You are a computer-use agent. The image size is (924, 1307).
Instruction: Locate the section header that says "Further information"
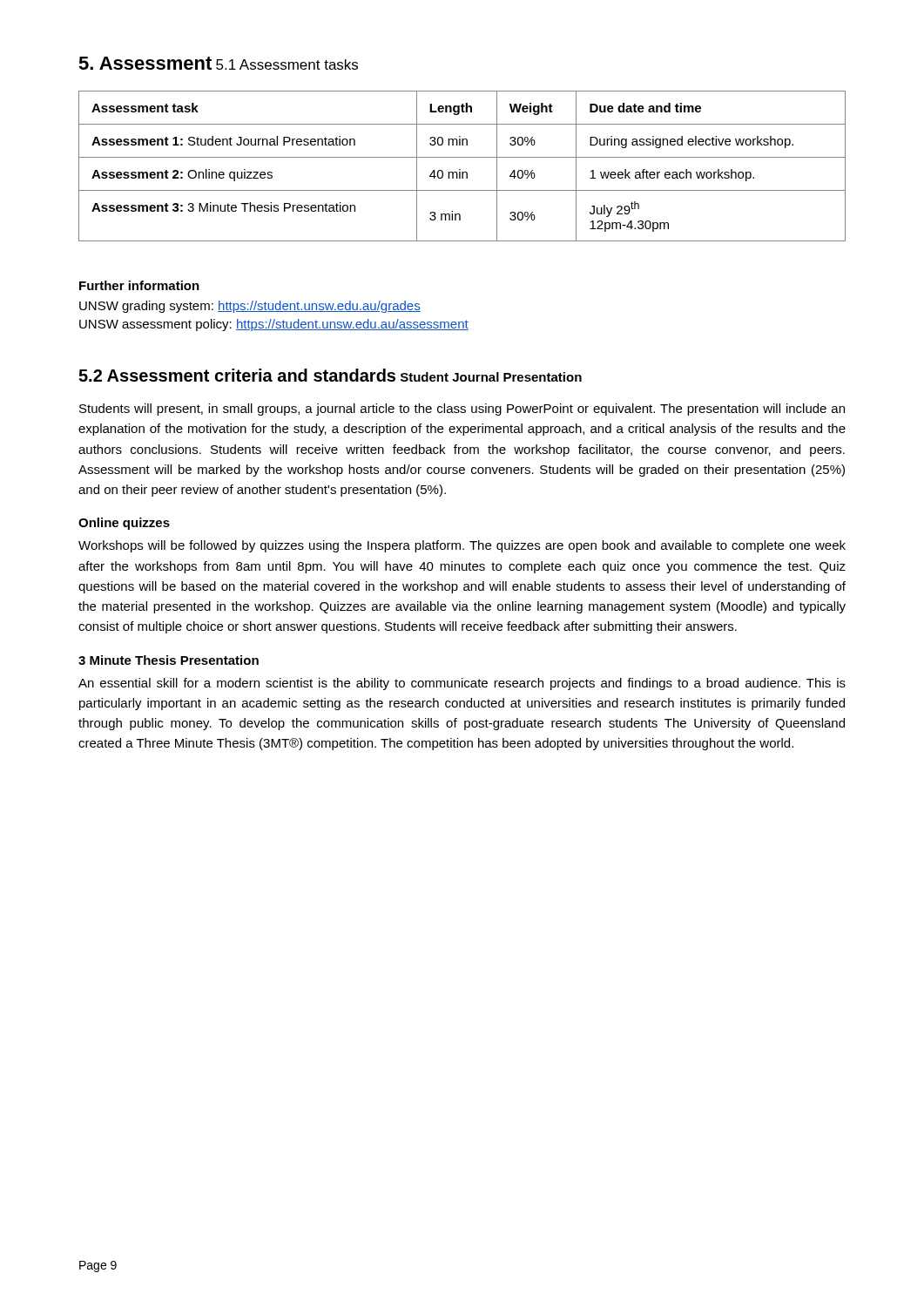pos(139,285)
